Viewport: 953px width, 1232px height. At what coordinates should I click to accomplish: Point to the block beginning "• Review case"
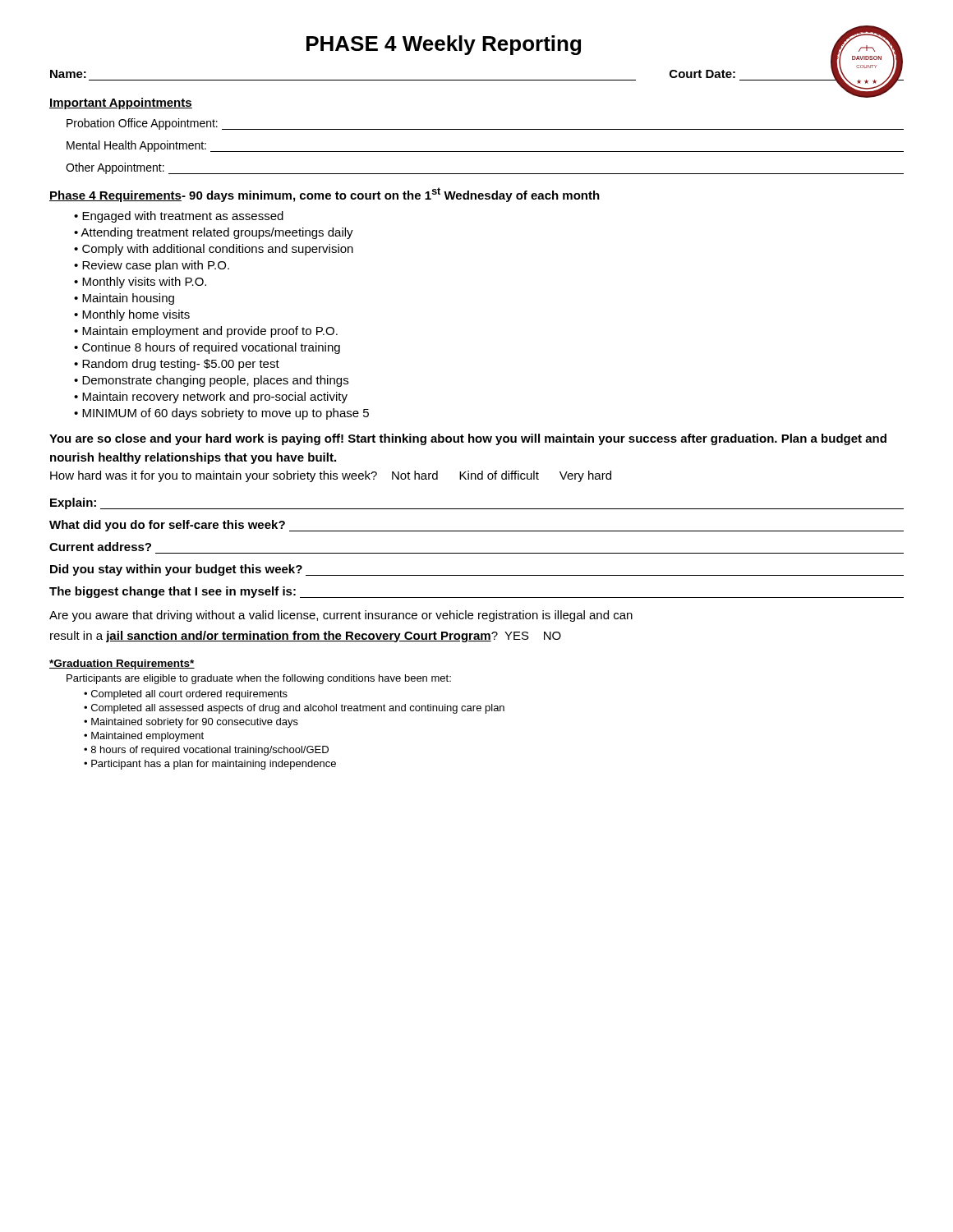click(x=152, y=265)
